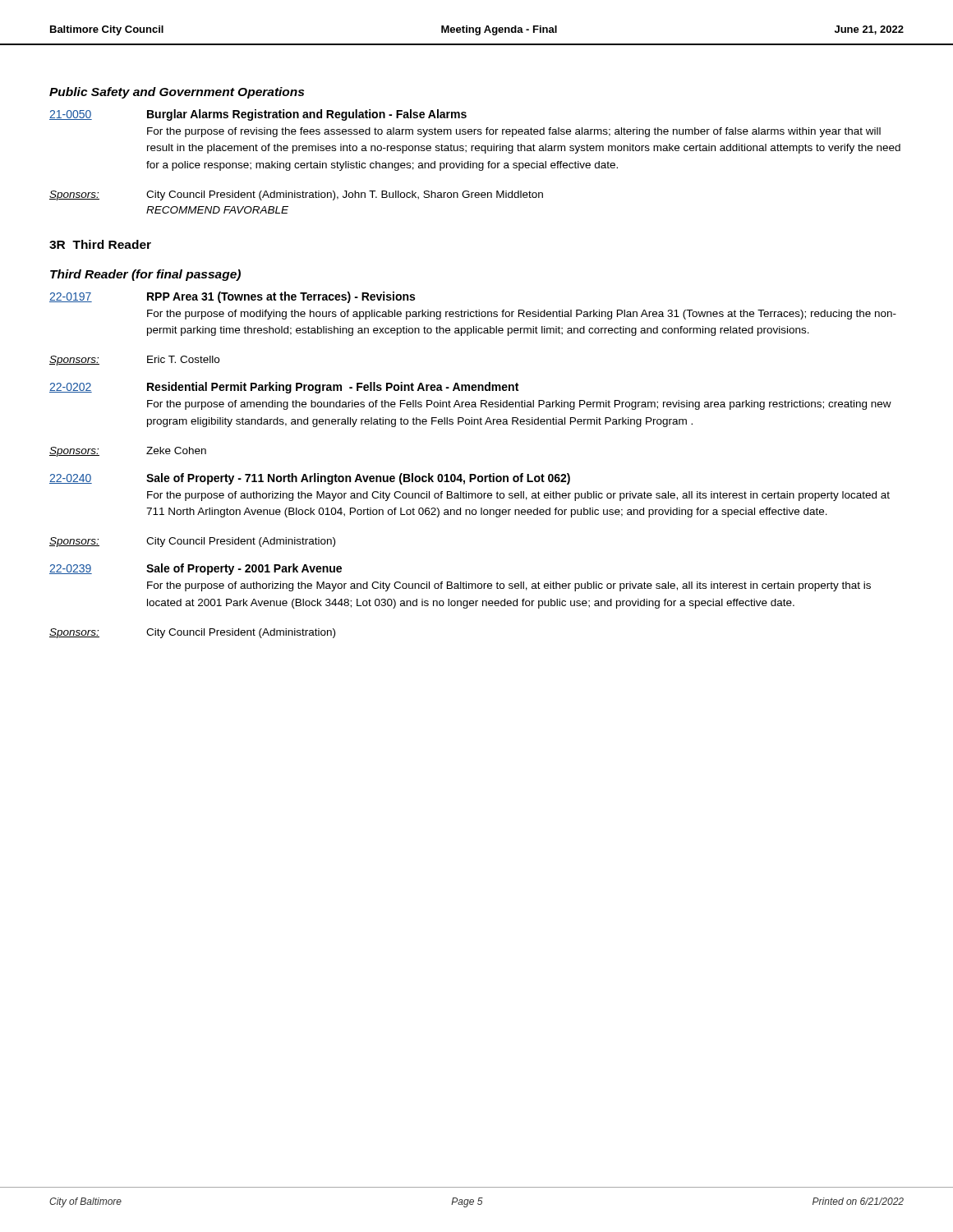Viewport: 953px width, 1232px height.
Task: Point to the text starting "3R Third Reader"
Action: click(100, 244)
